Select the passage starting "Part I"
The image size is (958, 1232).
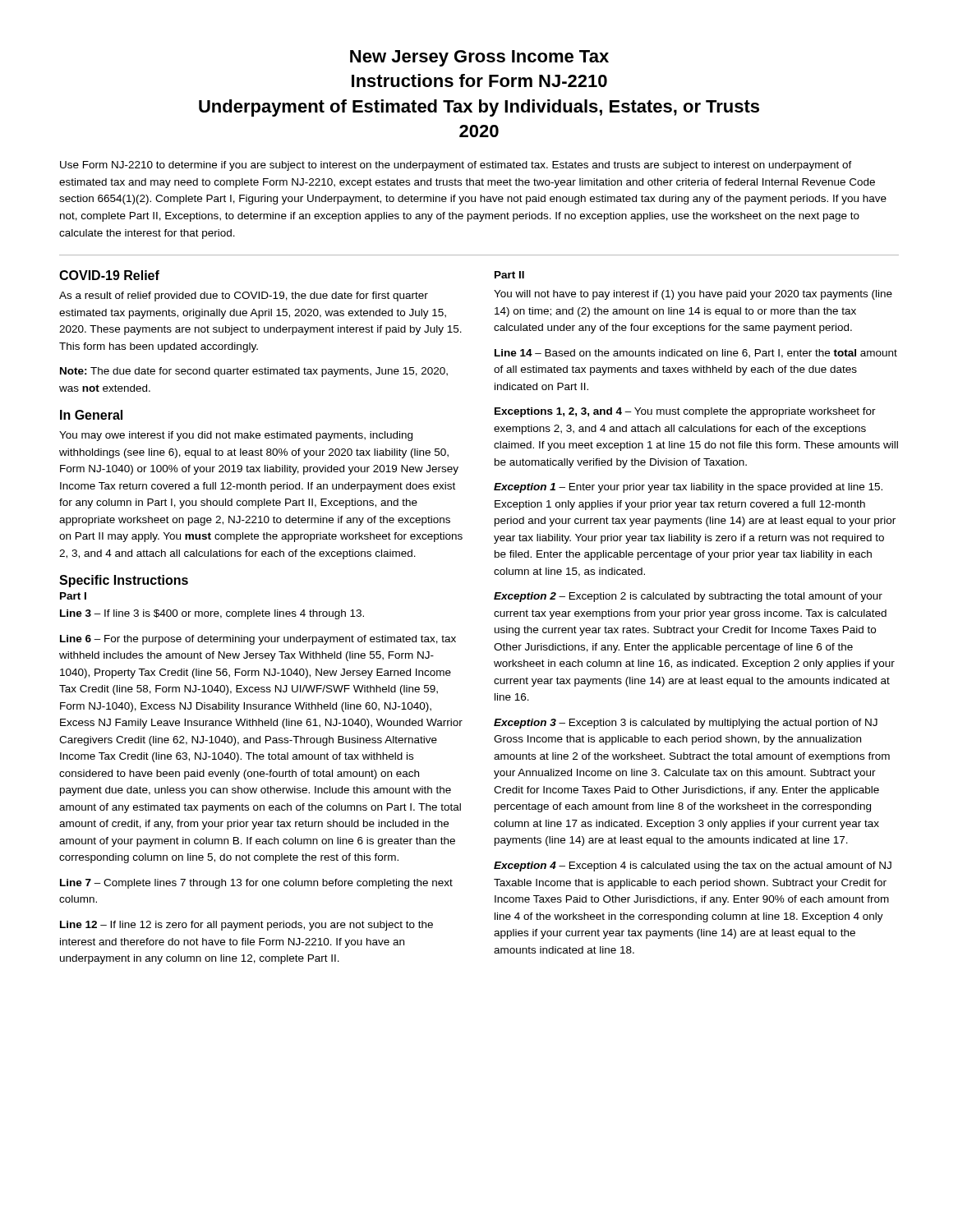click(x=73, y=596)
